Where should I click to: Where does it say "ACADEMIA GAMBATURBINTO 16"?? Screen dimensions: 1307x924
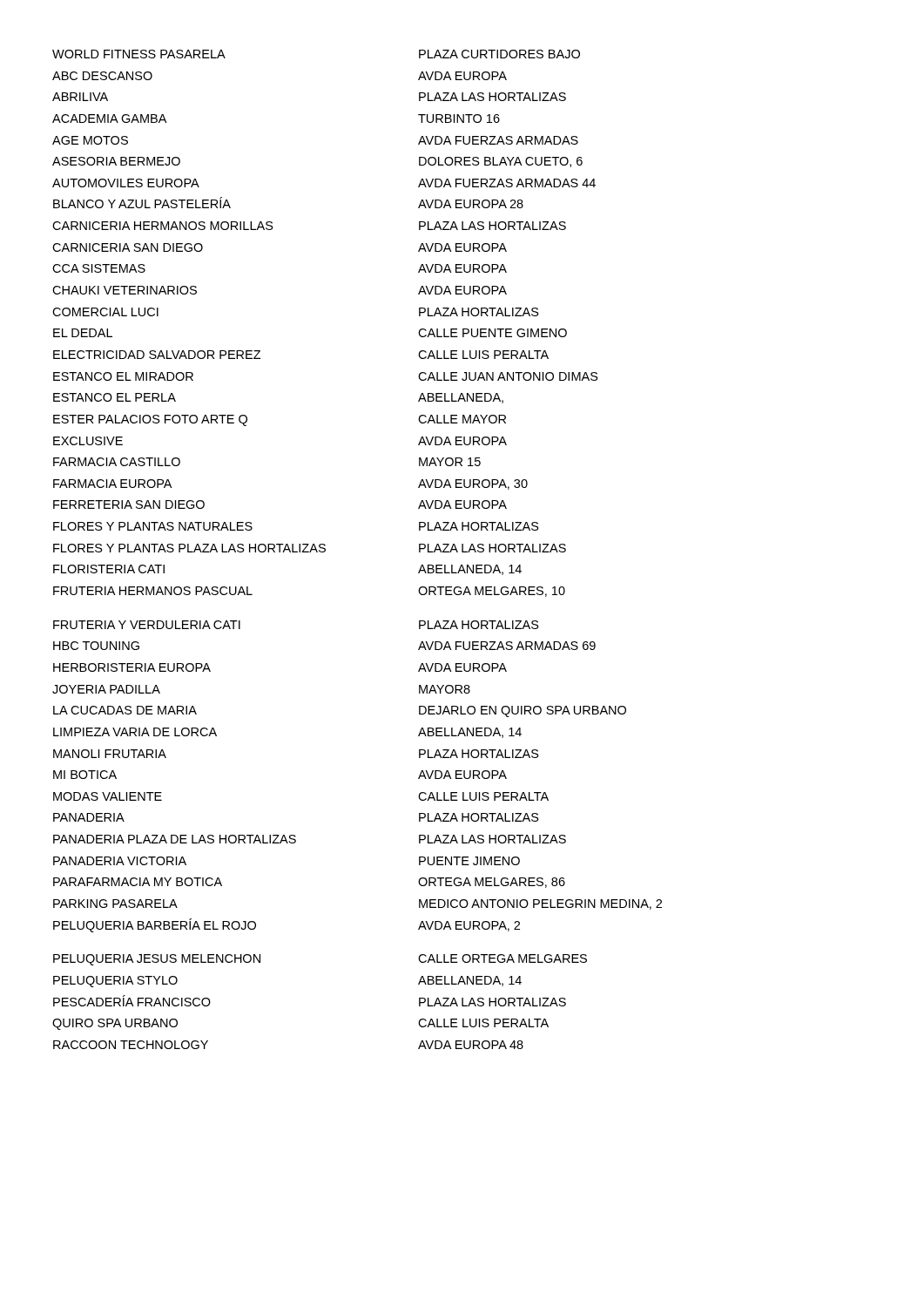click(462, 119)
